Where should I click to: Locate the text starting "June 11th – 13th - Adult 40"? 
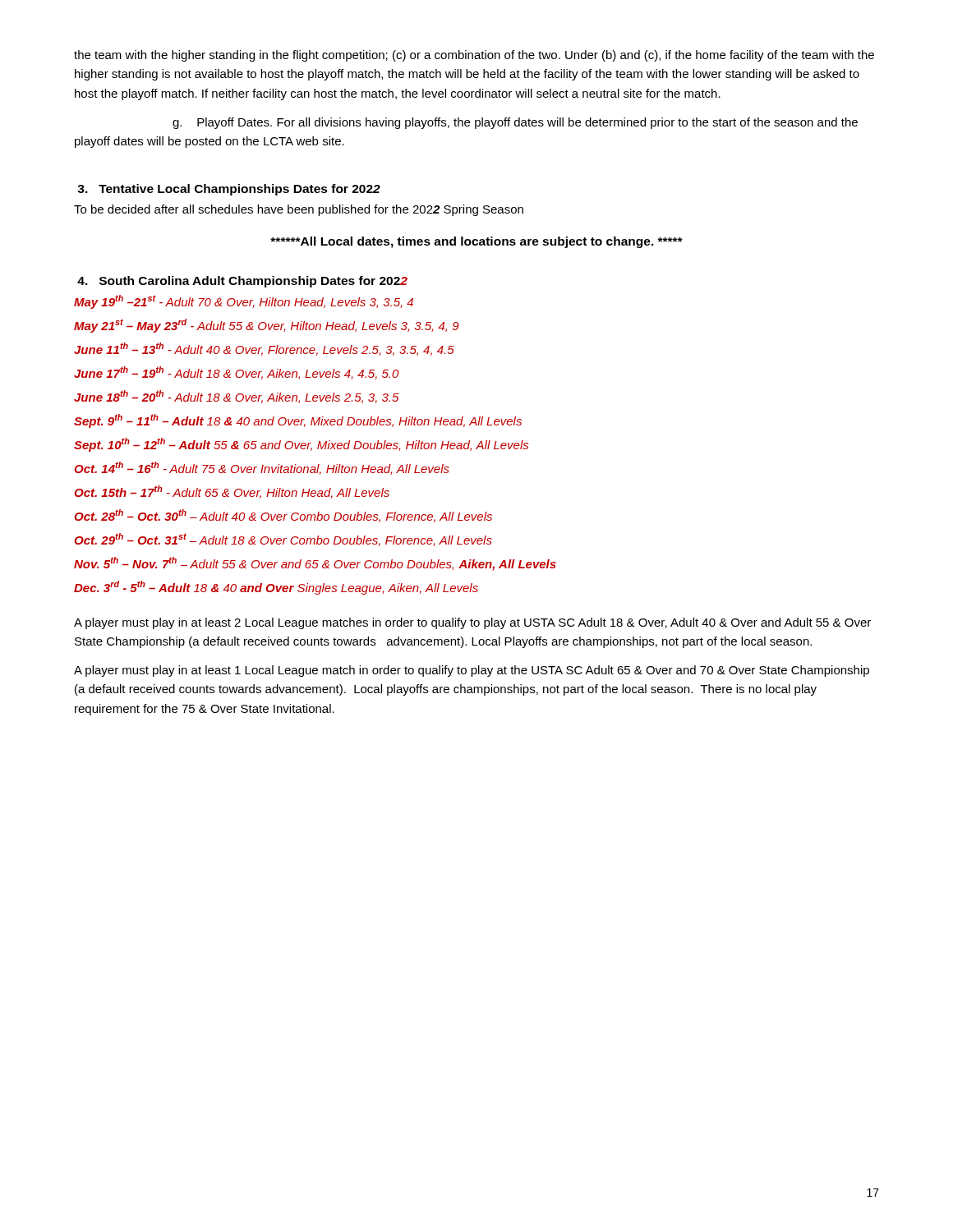coord(264,349)
